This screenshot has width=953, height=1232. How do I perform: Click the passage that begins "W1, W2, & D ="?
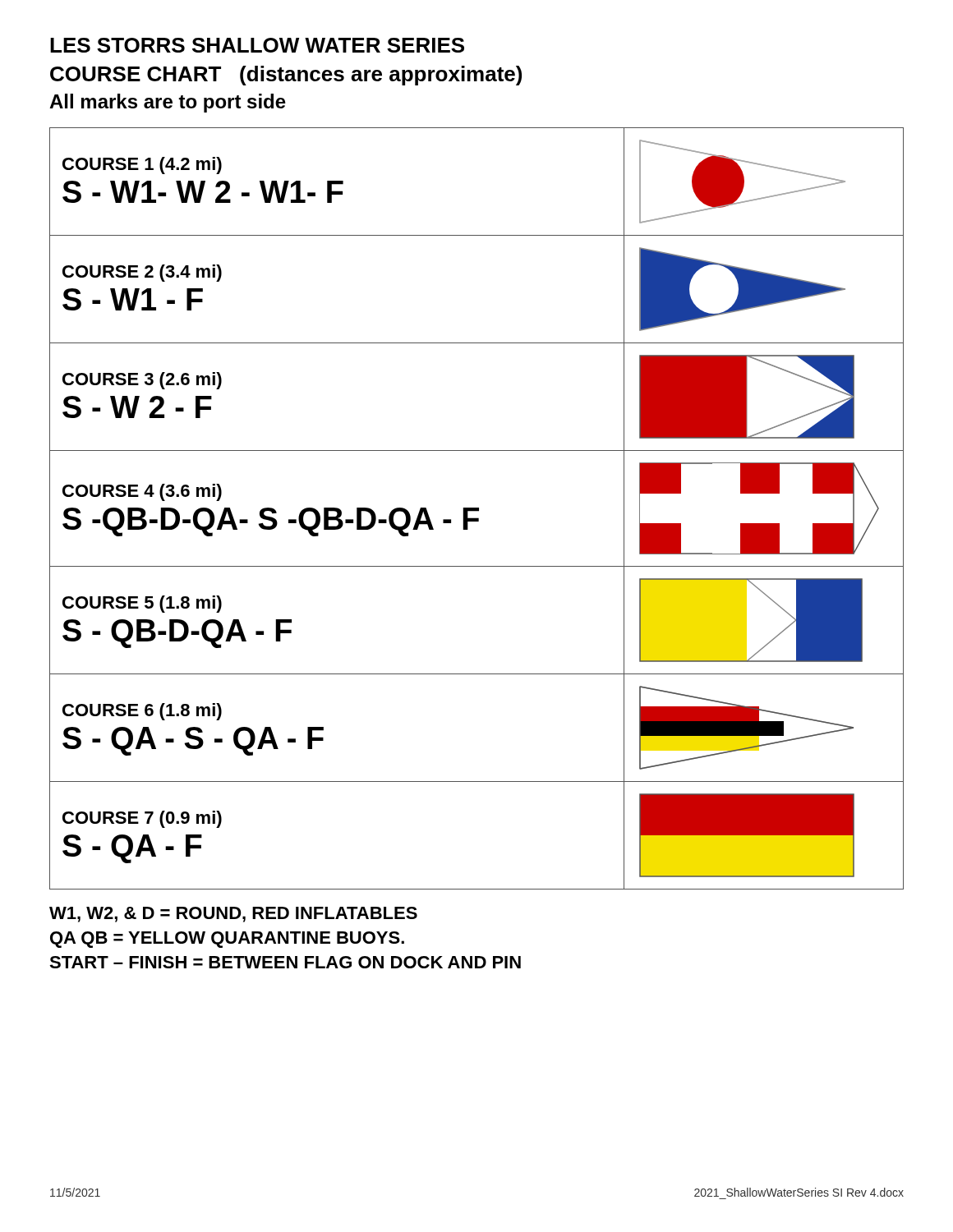286,938
